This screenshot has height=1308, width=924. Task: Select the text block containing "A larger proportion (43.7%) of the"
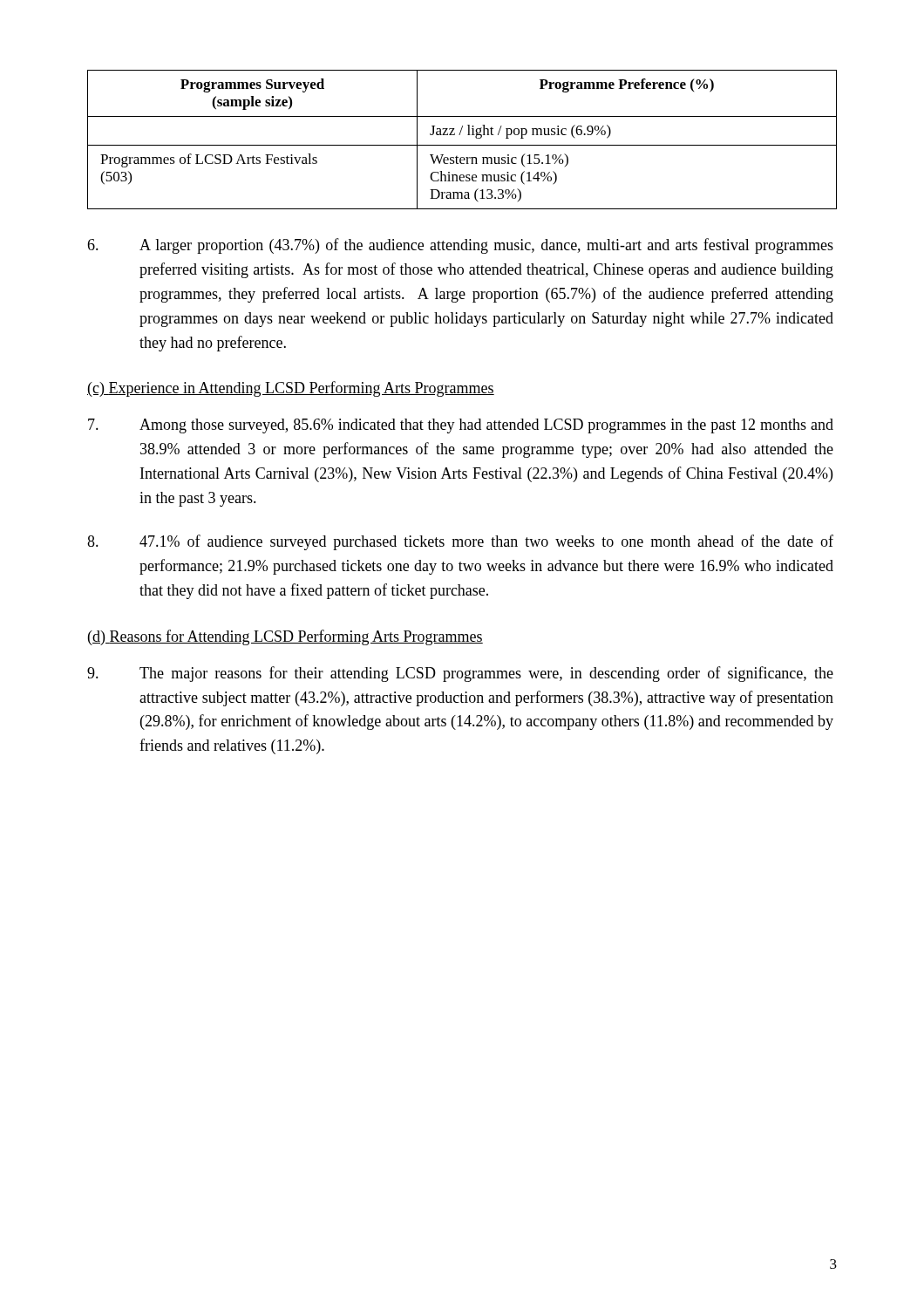pos(460,294)
